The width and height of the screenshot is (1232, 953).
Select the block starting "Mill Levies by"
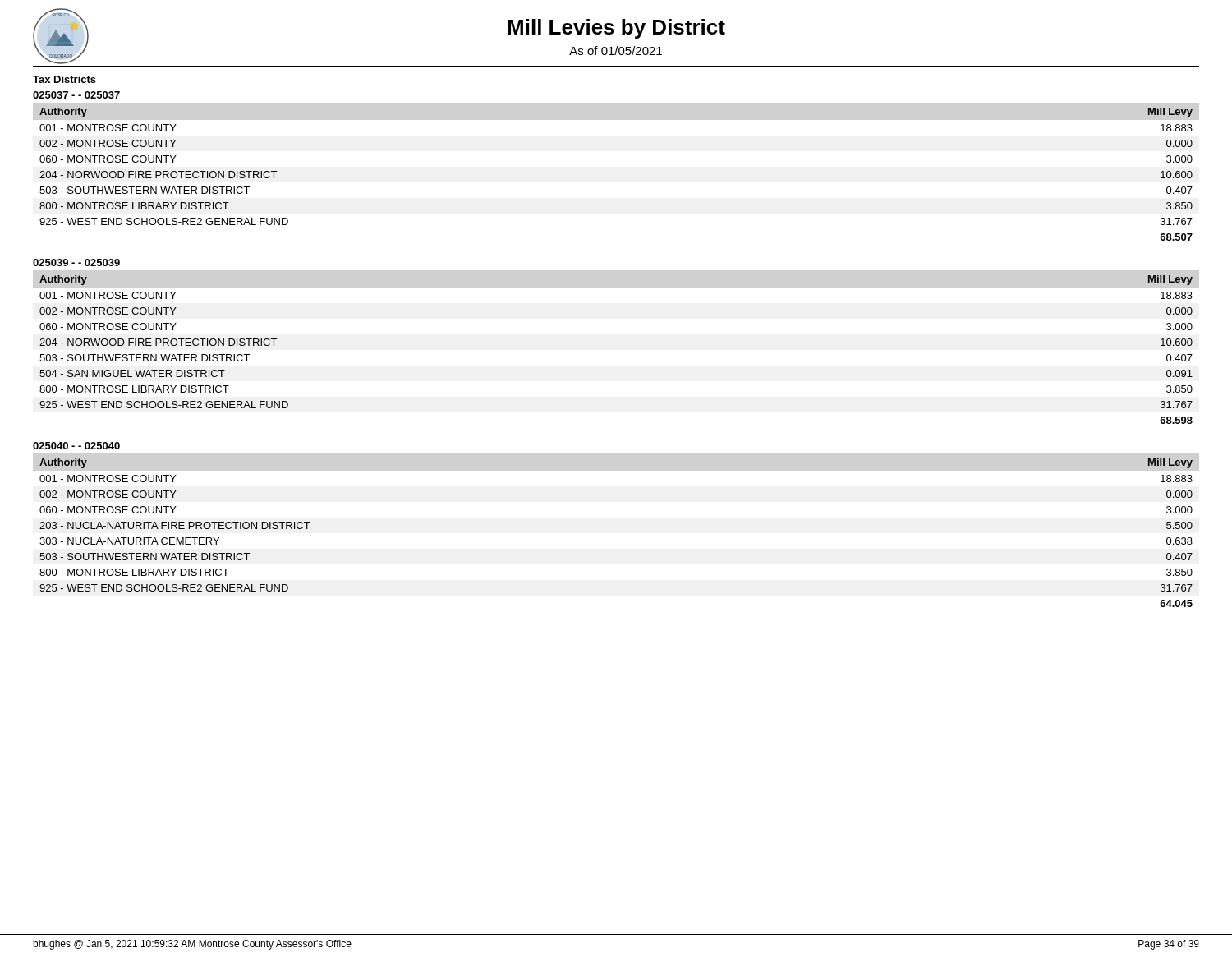pos(616,27)
